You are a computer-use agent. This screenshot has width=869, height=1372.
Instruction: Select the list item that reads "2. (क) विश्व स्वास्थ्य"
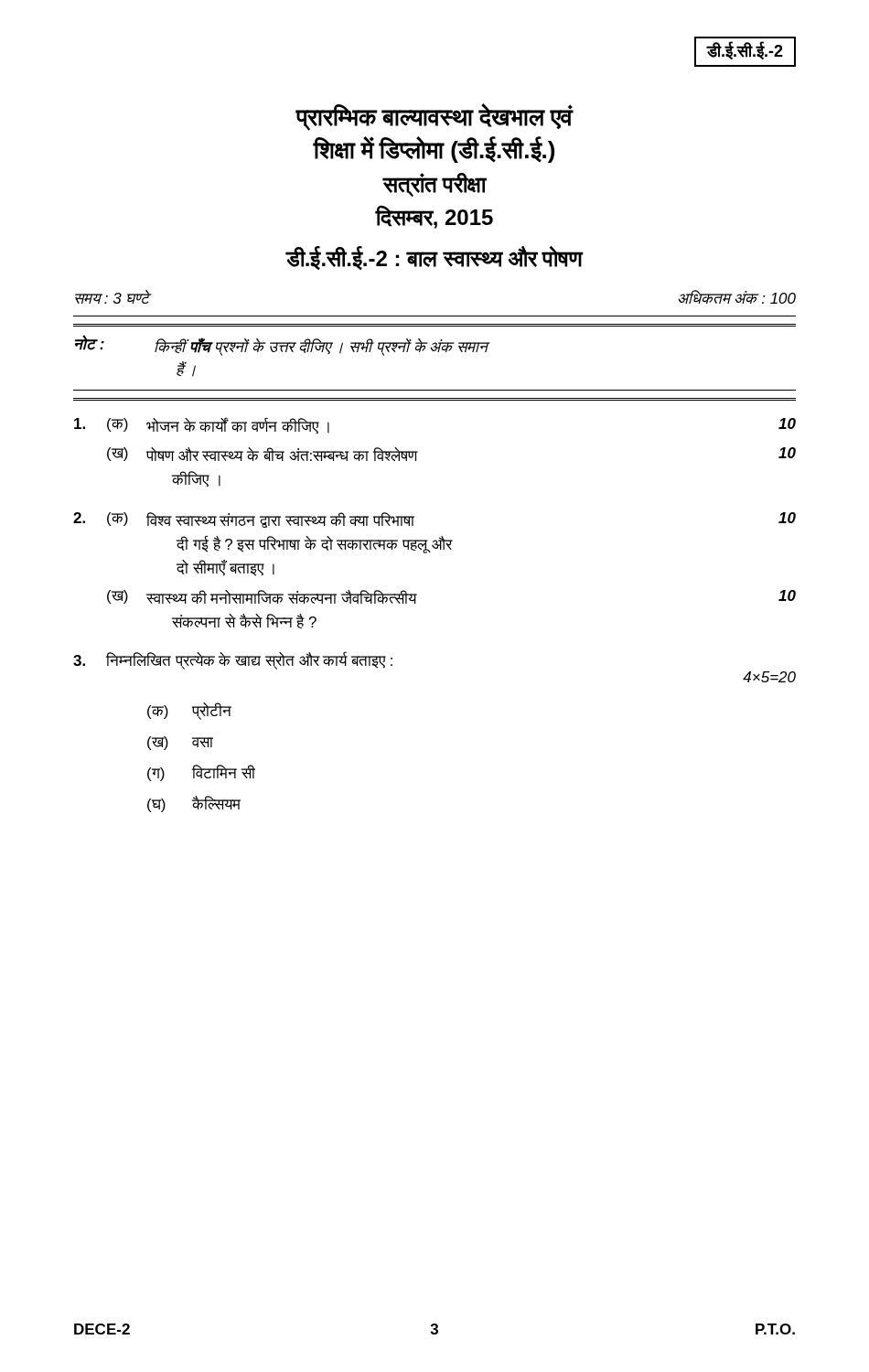click(x=434, y=545)
